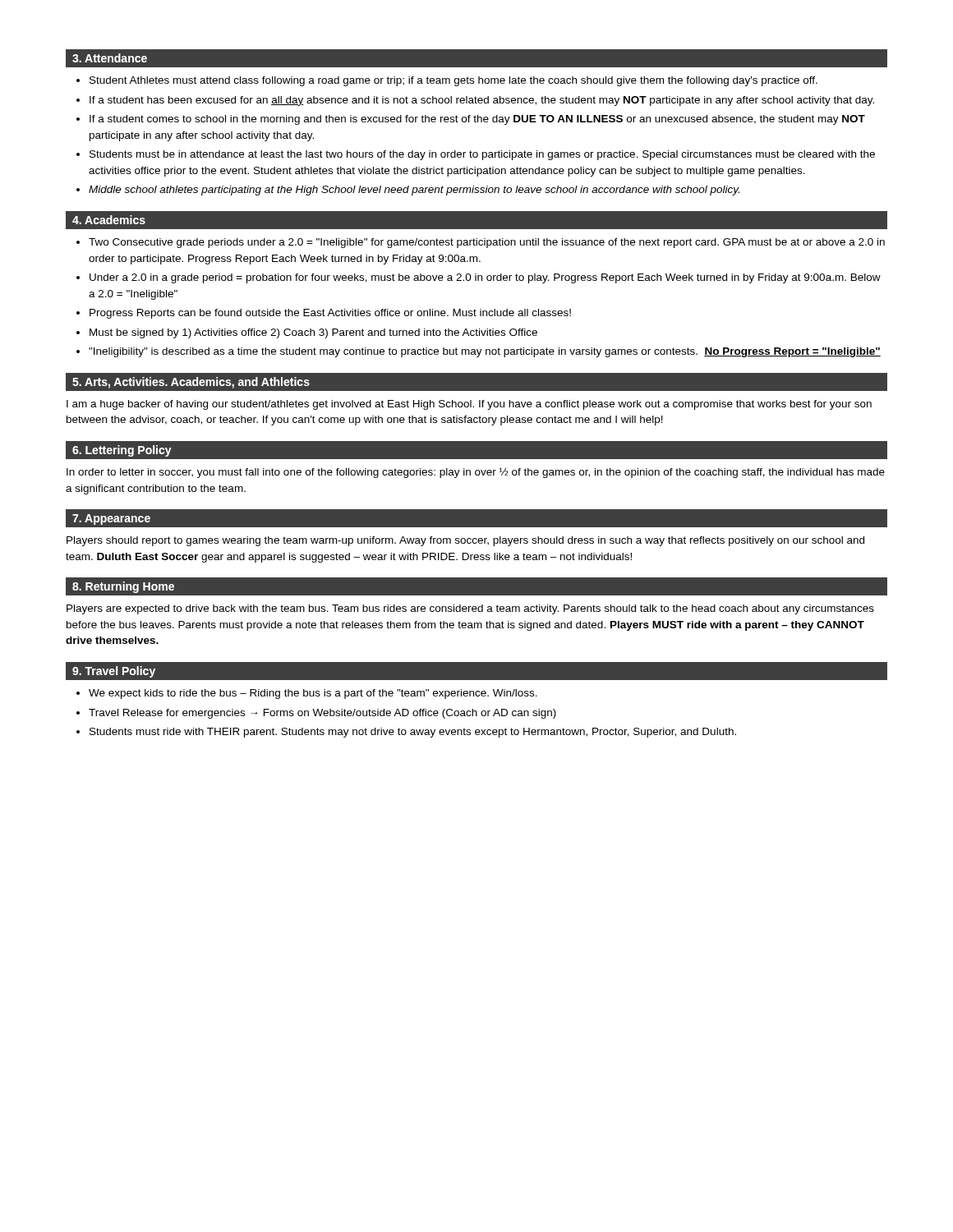The height and width of the screenshot is (1232, 953).
Task: Select the passage starting ""Ineligibility" is described"
Action: (485, 351)
